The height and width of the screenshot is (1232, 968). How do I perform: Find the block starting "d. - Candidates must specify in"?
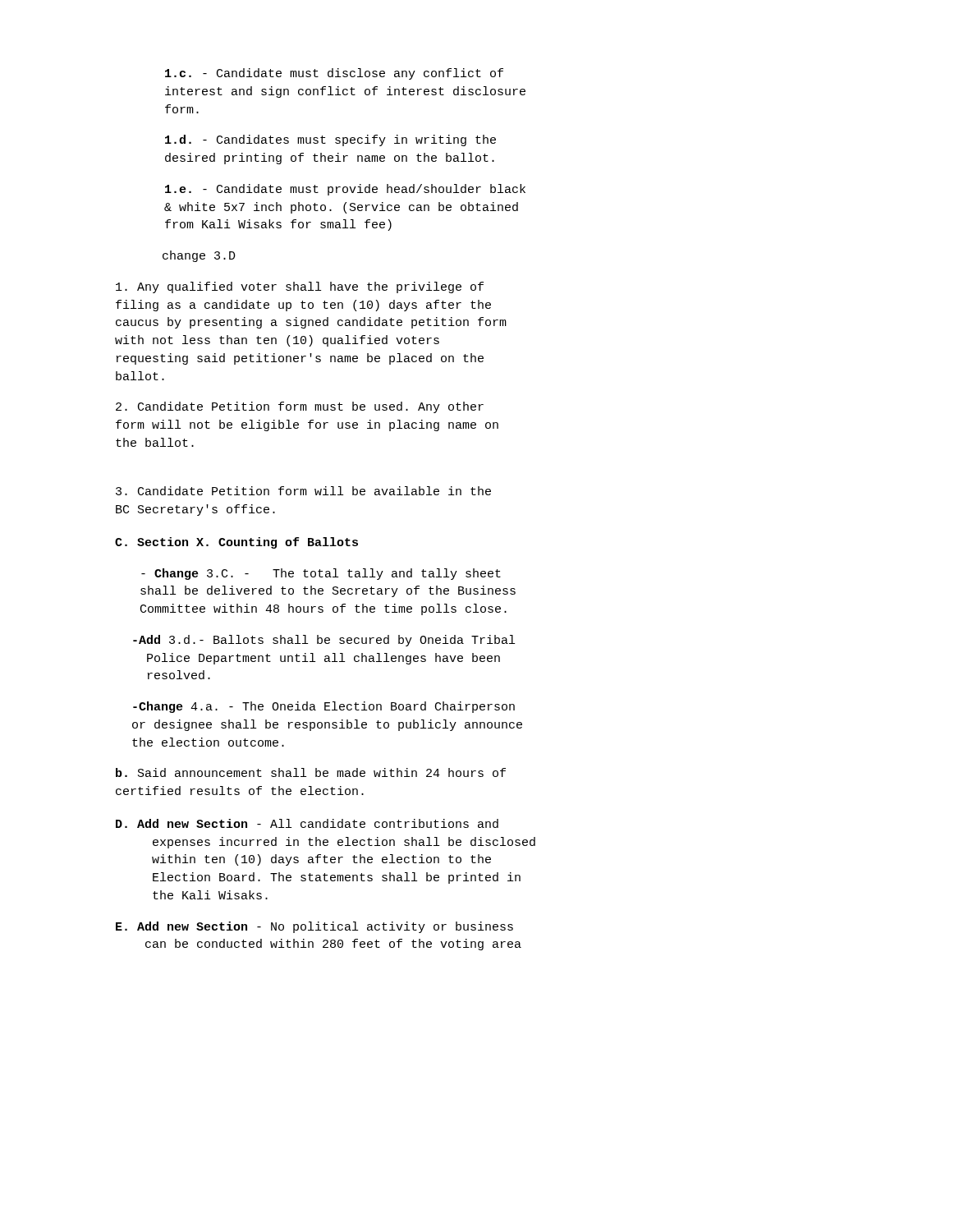(x=330, y=150)
